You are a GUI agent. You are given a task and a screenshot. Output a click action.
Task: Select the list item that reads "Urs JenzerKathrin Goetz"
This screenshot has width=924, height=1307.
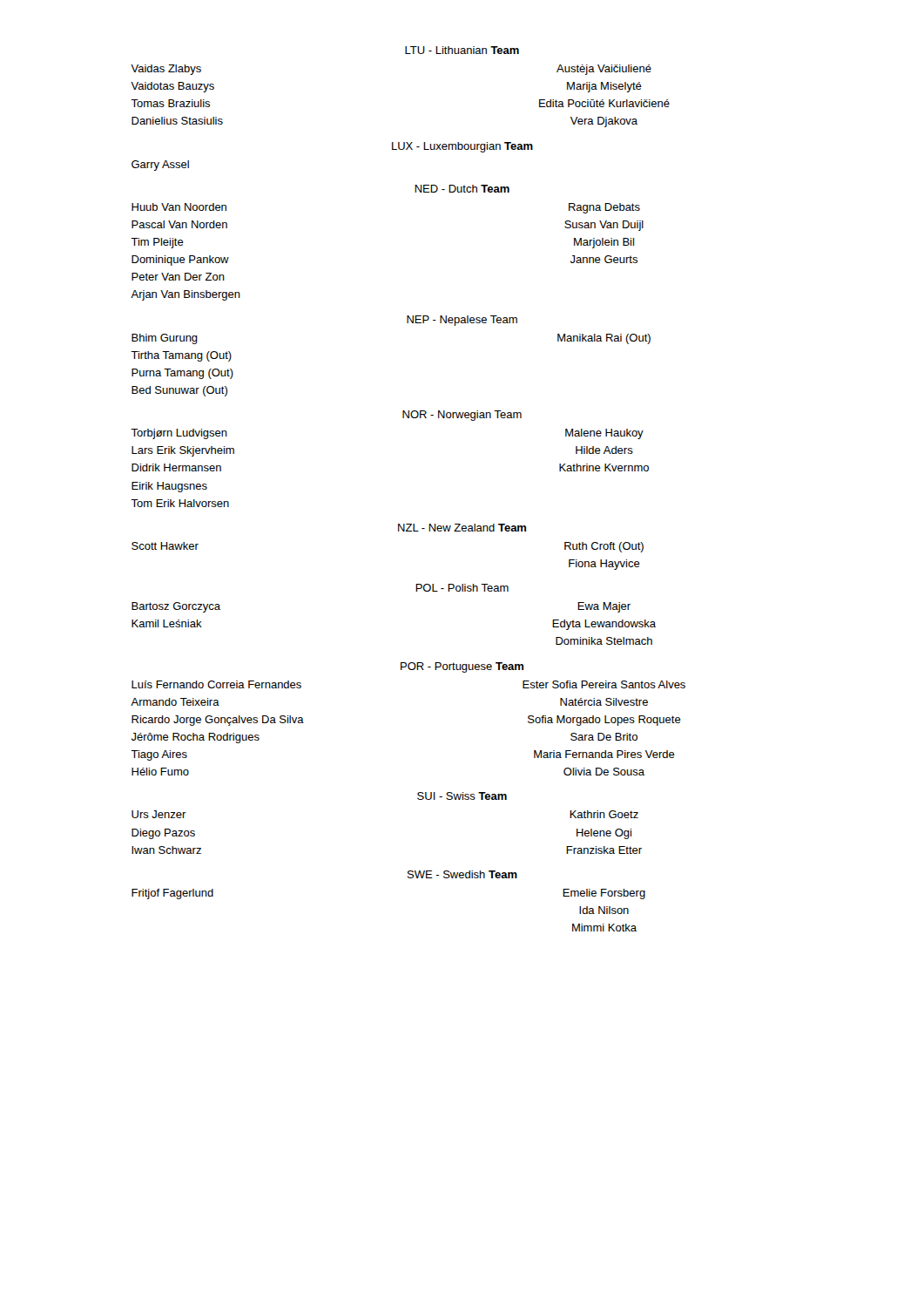pos(161,815)
